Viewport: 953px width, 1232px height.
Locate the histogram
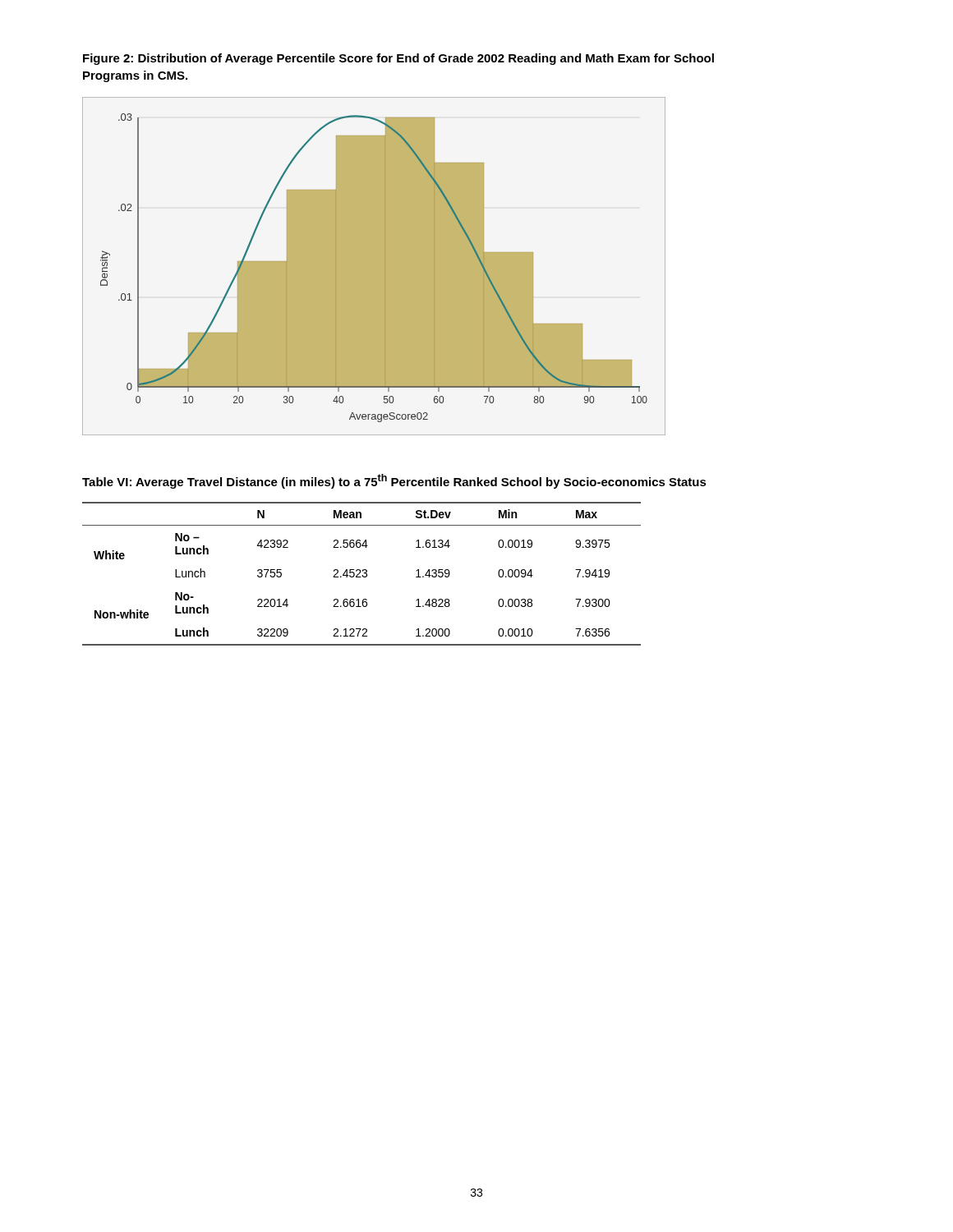point(374,266)
